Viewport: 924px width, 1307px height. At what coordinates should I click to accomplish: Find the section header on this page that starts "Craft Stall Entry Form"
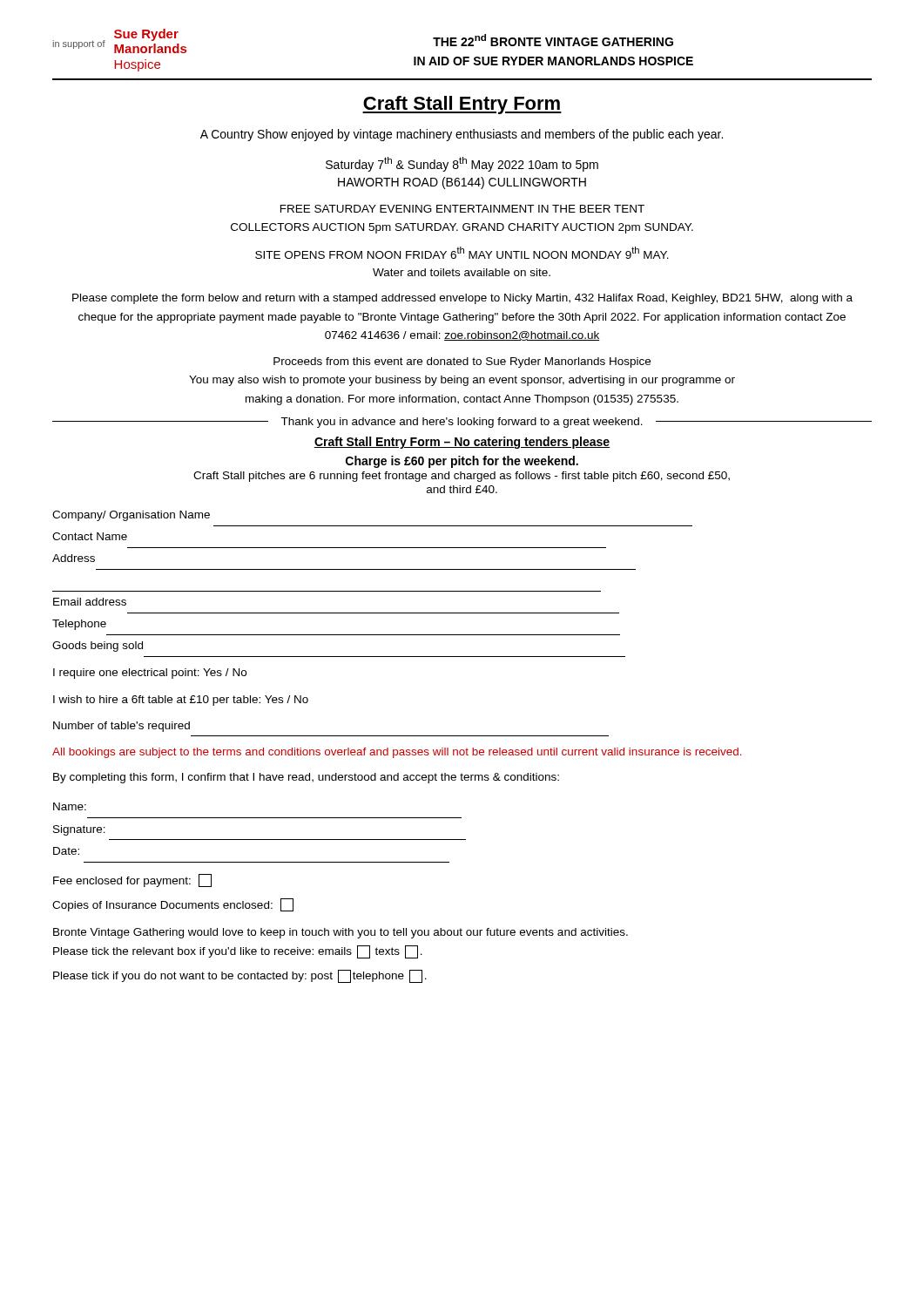point(462,442)
